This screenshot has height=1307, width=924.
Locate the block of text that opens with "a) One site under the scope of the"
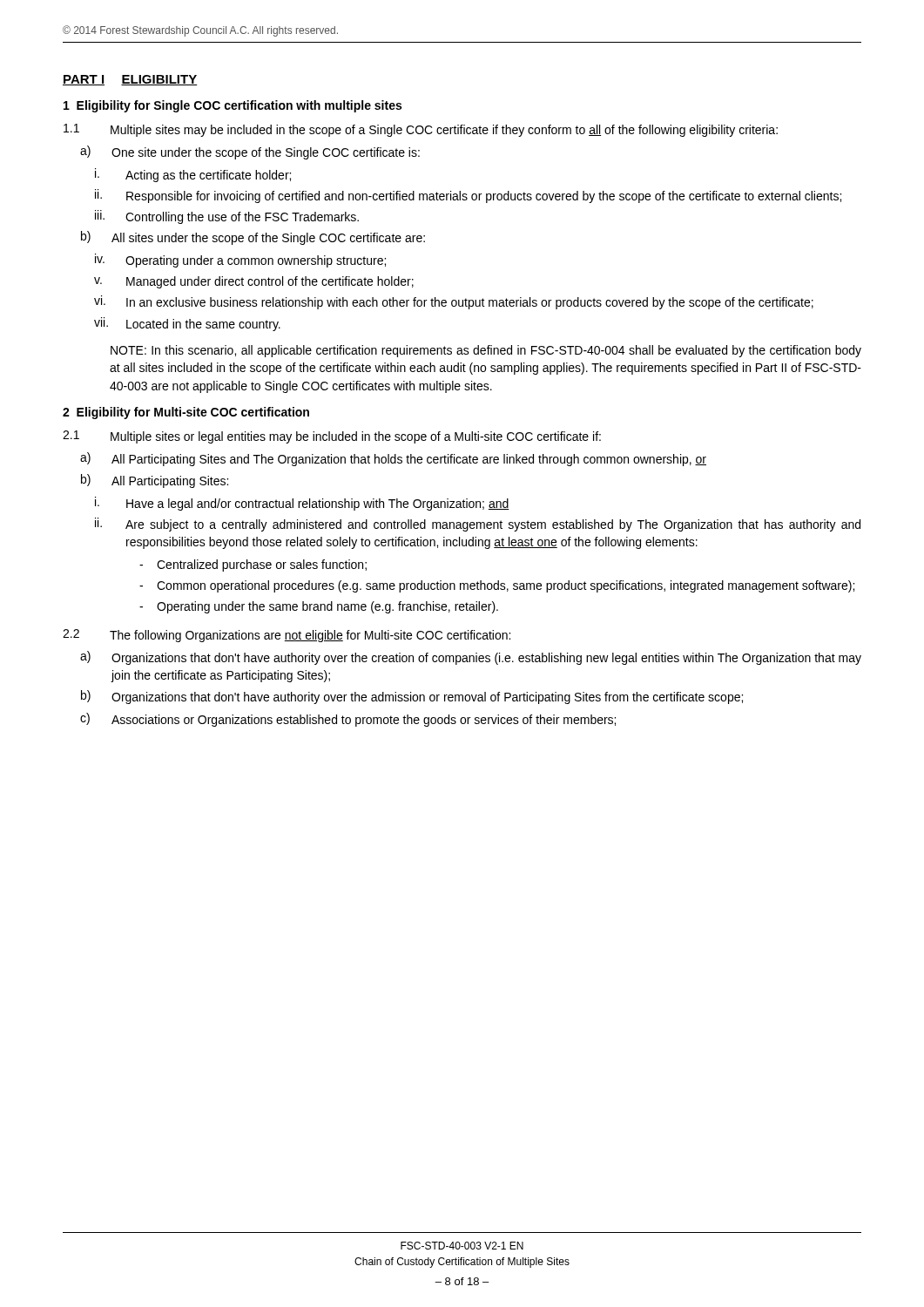pos(250,152)
